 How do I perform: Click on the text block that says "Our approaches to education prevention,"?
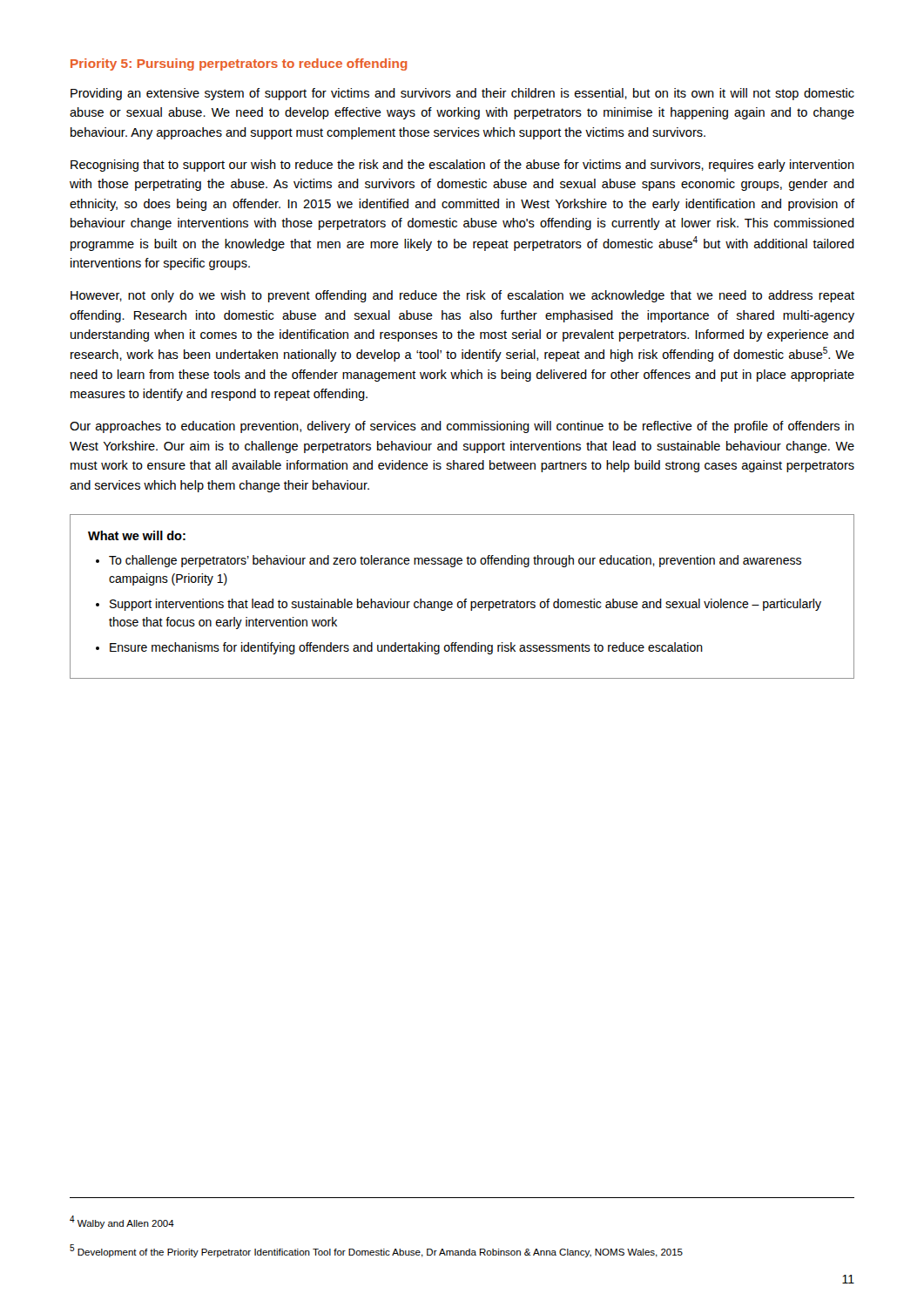(462, 456)
